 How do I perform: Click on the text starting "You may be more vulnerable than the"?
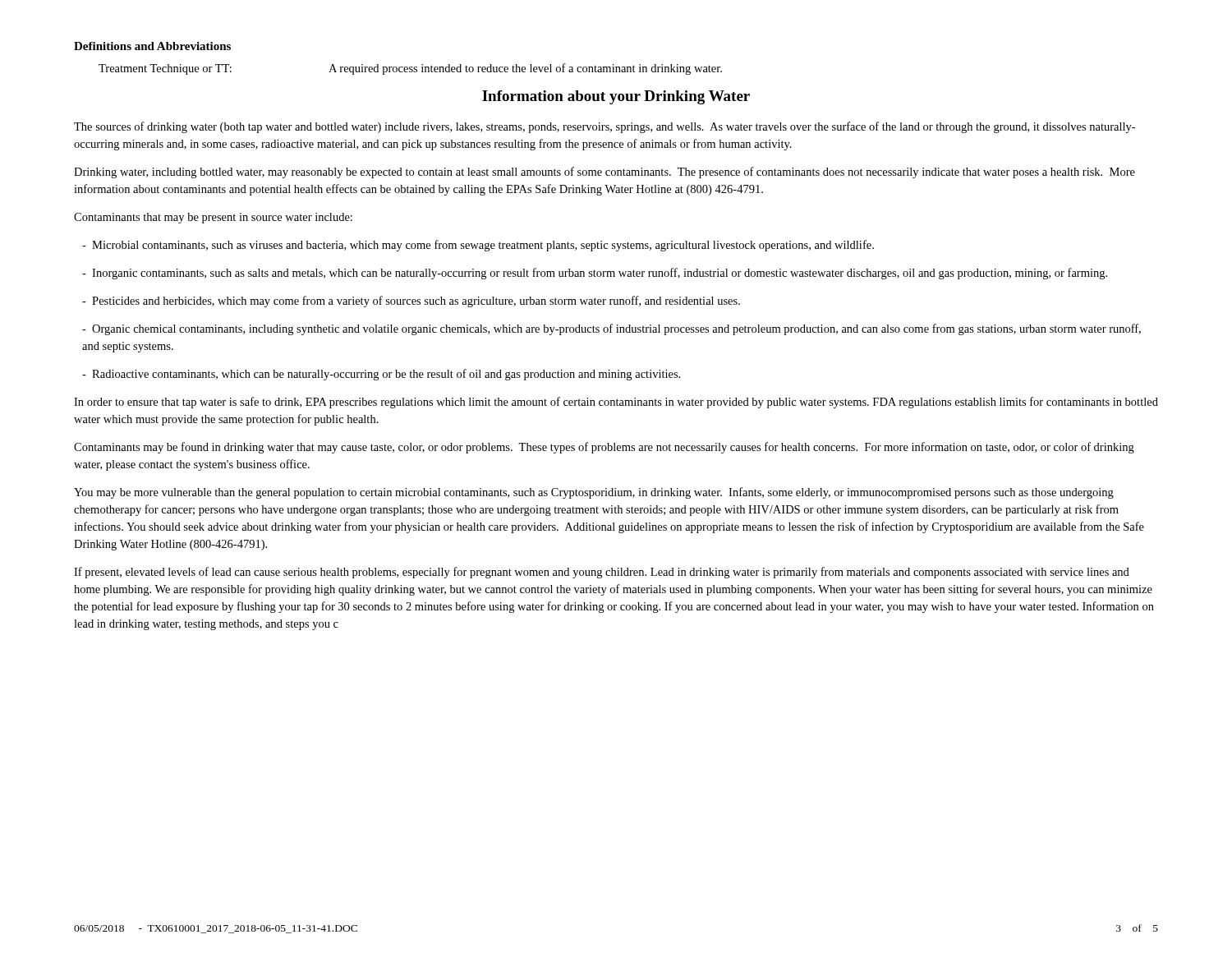point(609,518)
